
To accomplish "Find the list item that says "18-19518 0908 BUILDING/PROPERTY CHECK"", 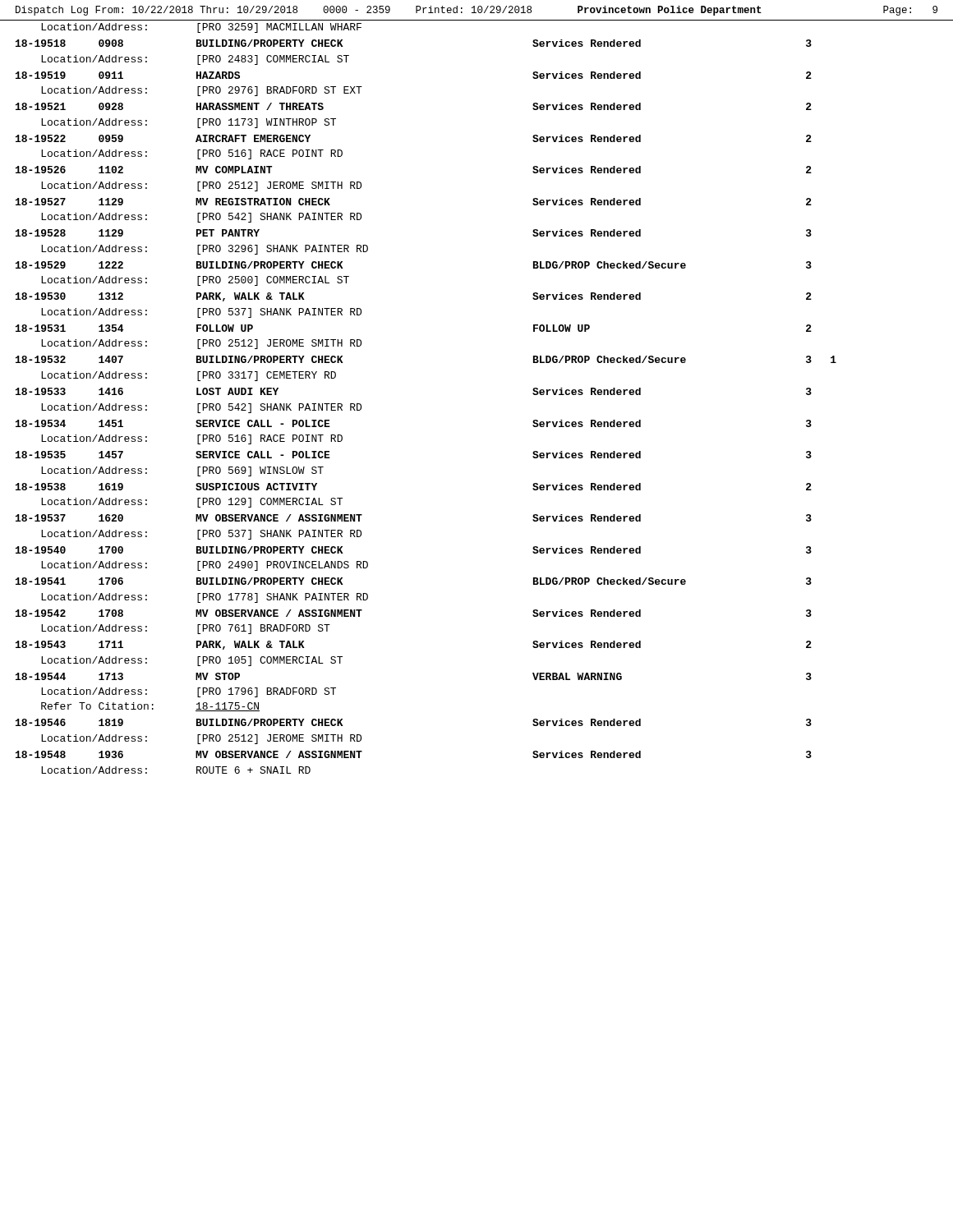I will [37, 43].
